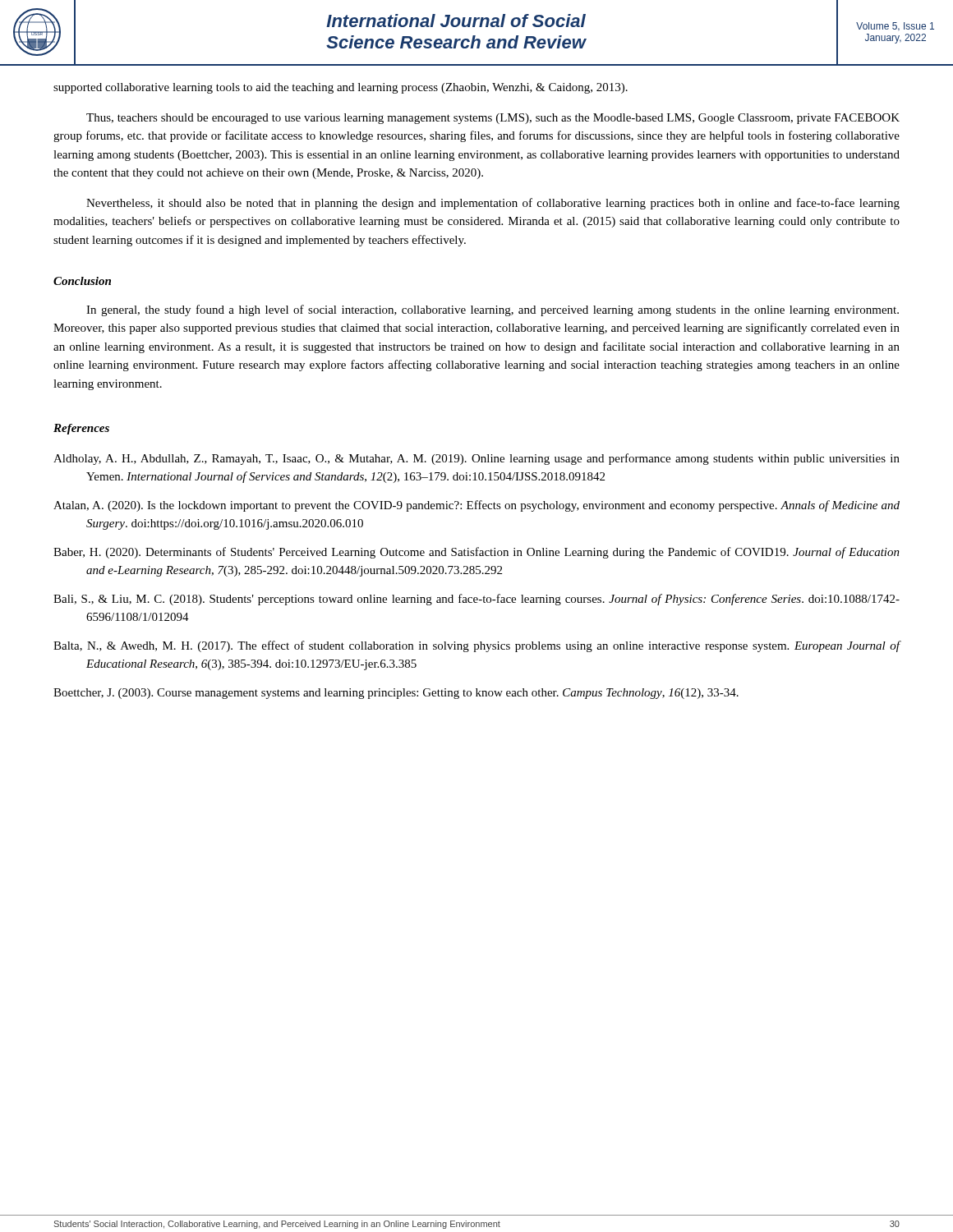Find the list item that reads "Boettcher, J. (2003). Course management"
This screenshot has height=1232, width=953.
tap(476, 692)
